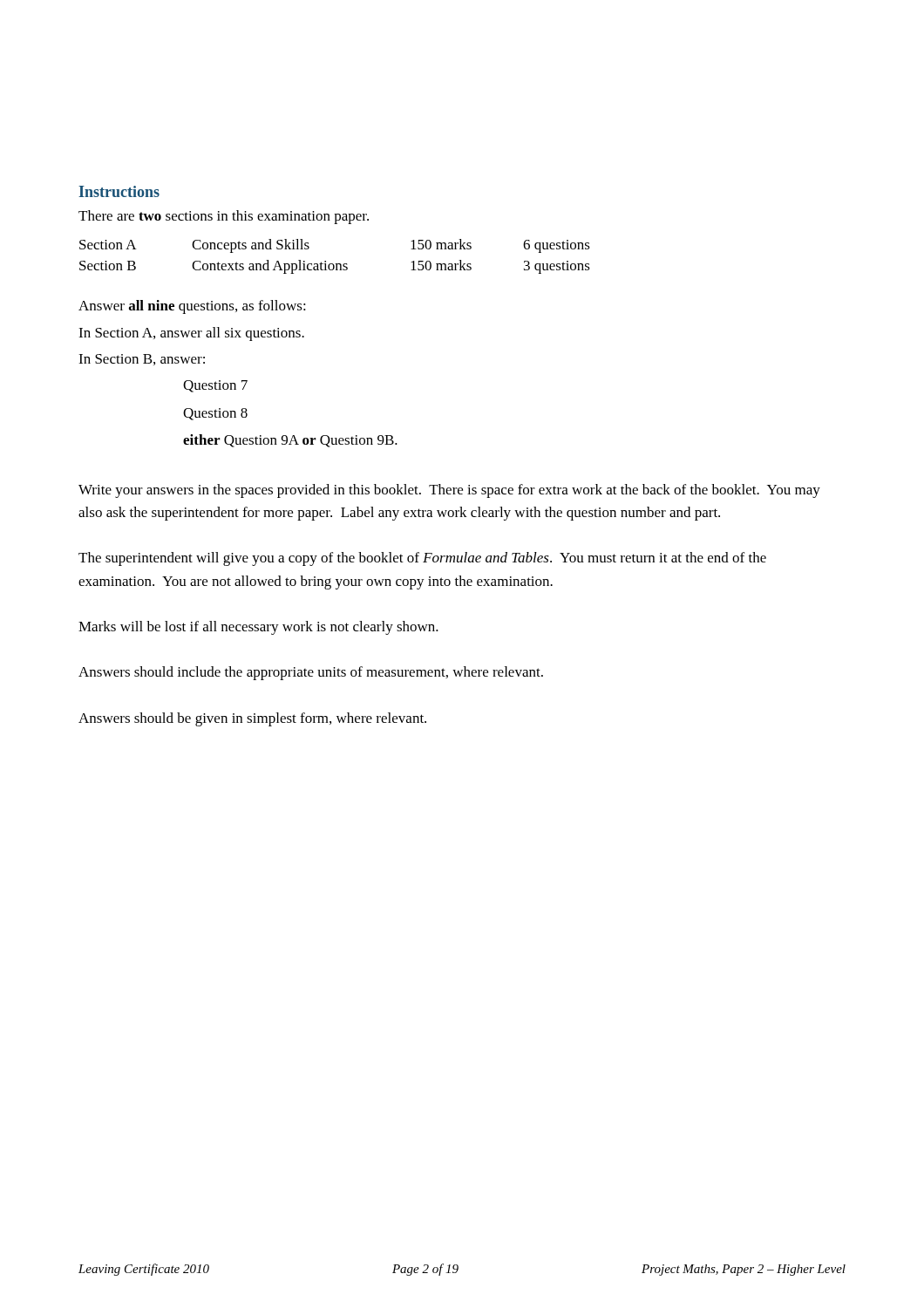Find the element starting "In Section B,"
This screenshot has width=924, height=1308.
point(142,359)
